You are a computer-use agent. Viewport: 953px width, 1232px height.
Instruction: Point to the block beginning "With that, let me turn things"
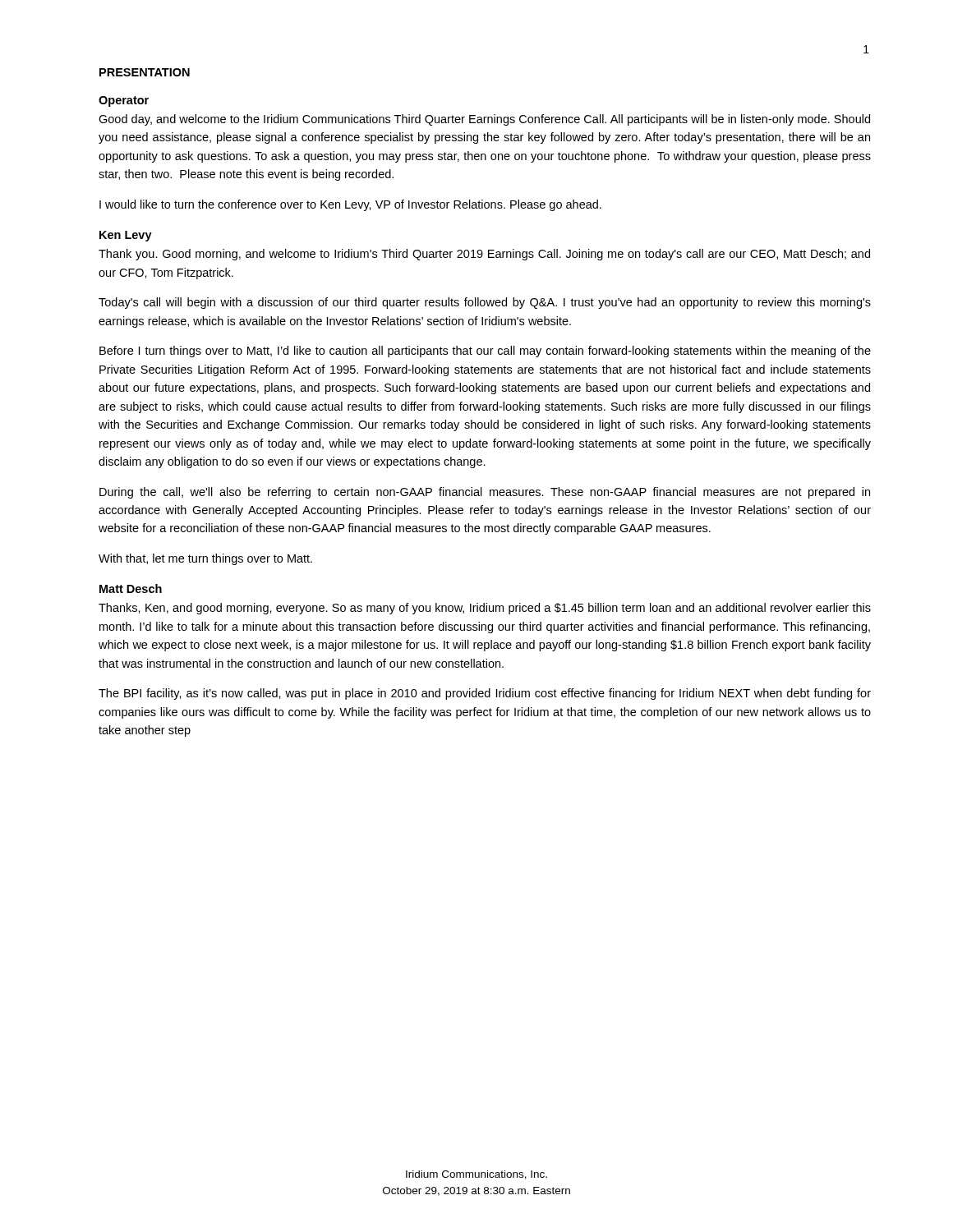pyautogui.click(x=206, y=558)
